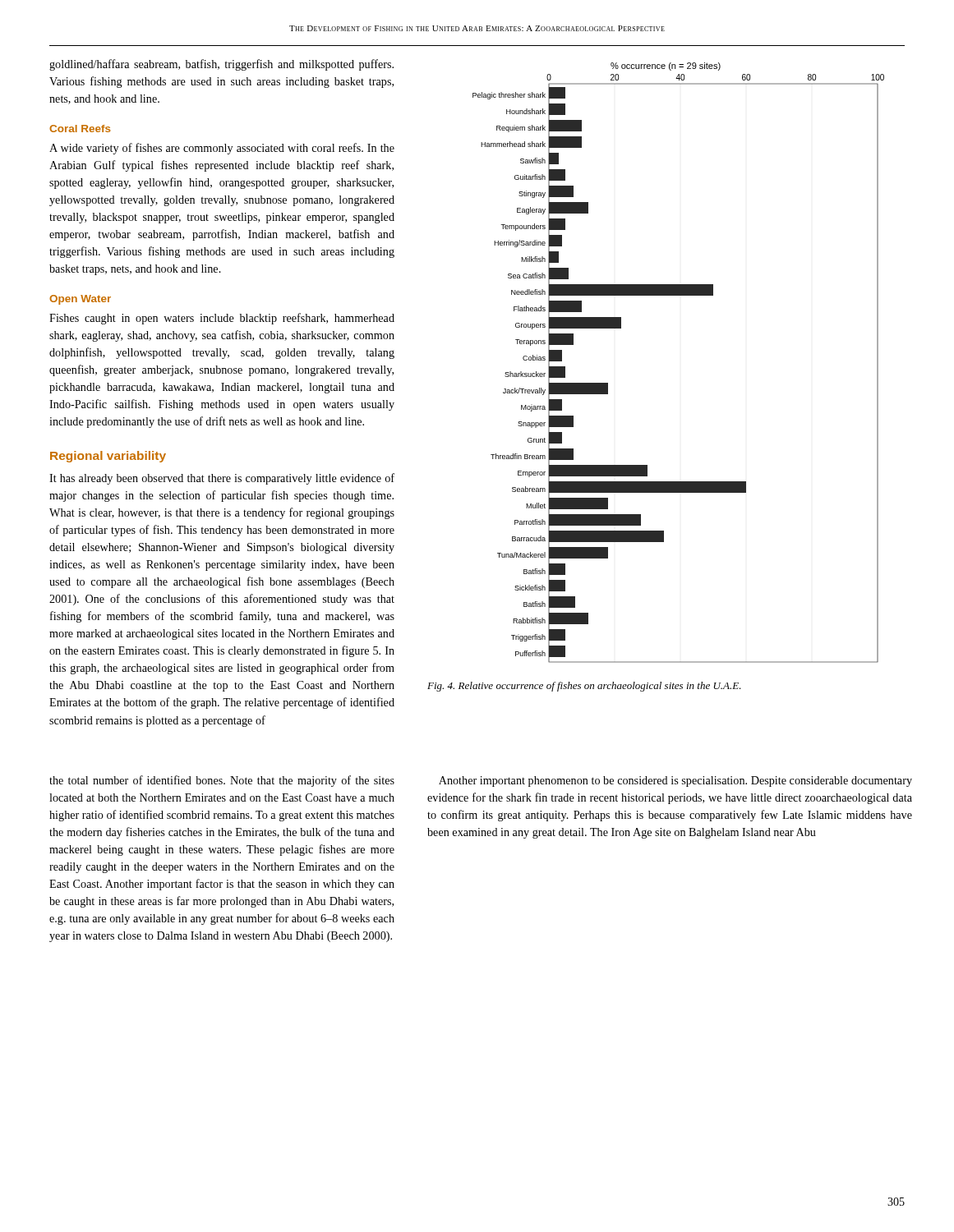Point to the text starting "Regional variability"

click(108, 456)
